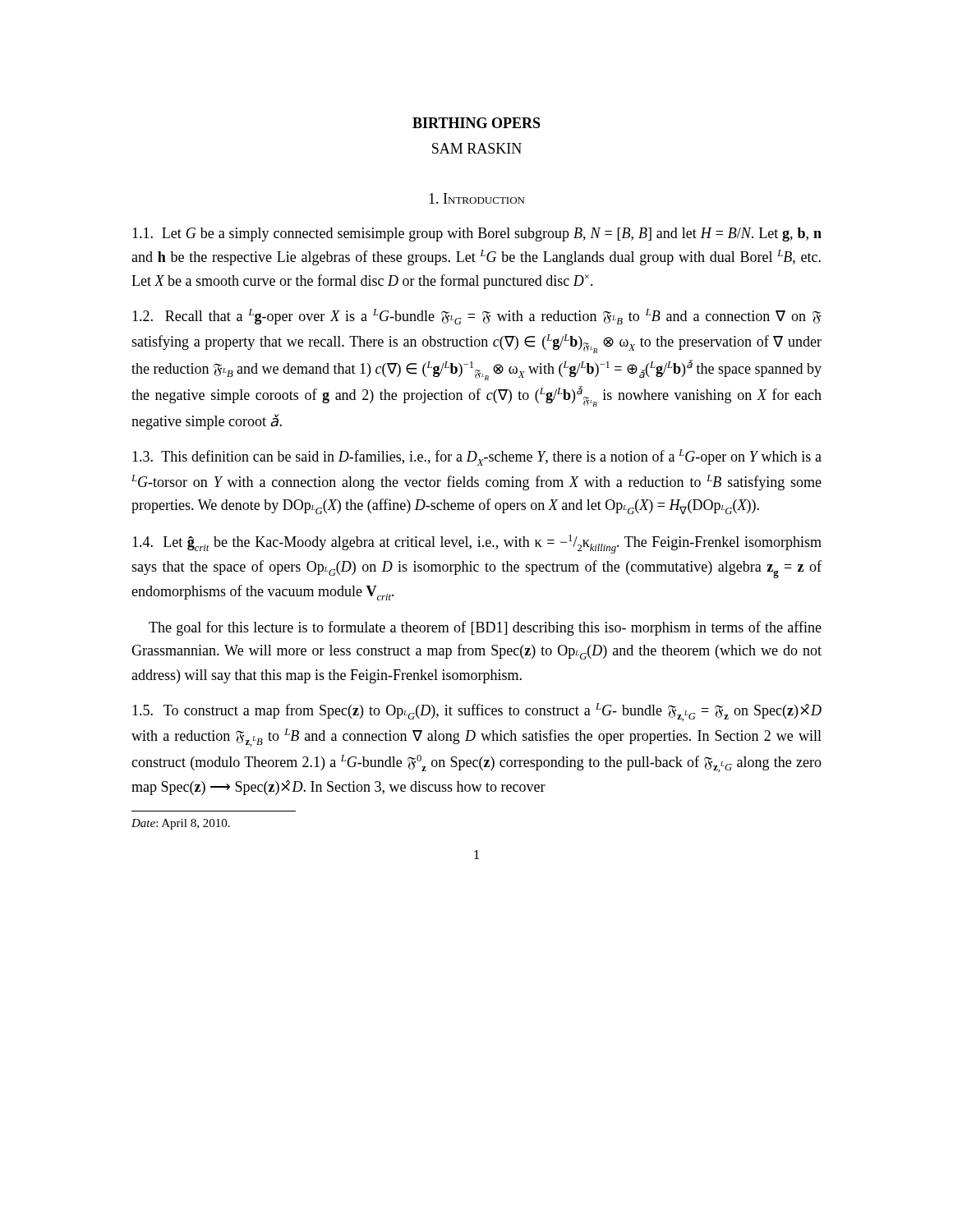Point to the block beginning "3. This definition can be said in"
The height and width of the screenshot is (1232, 953).
(476, 481)
